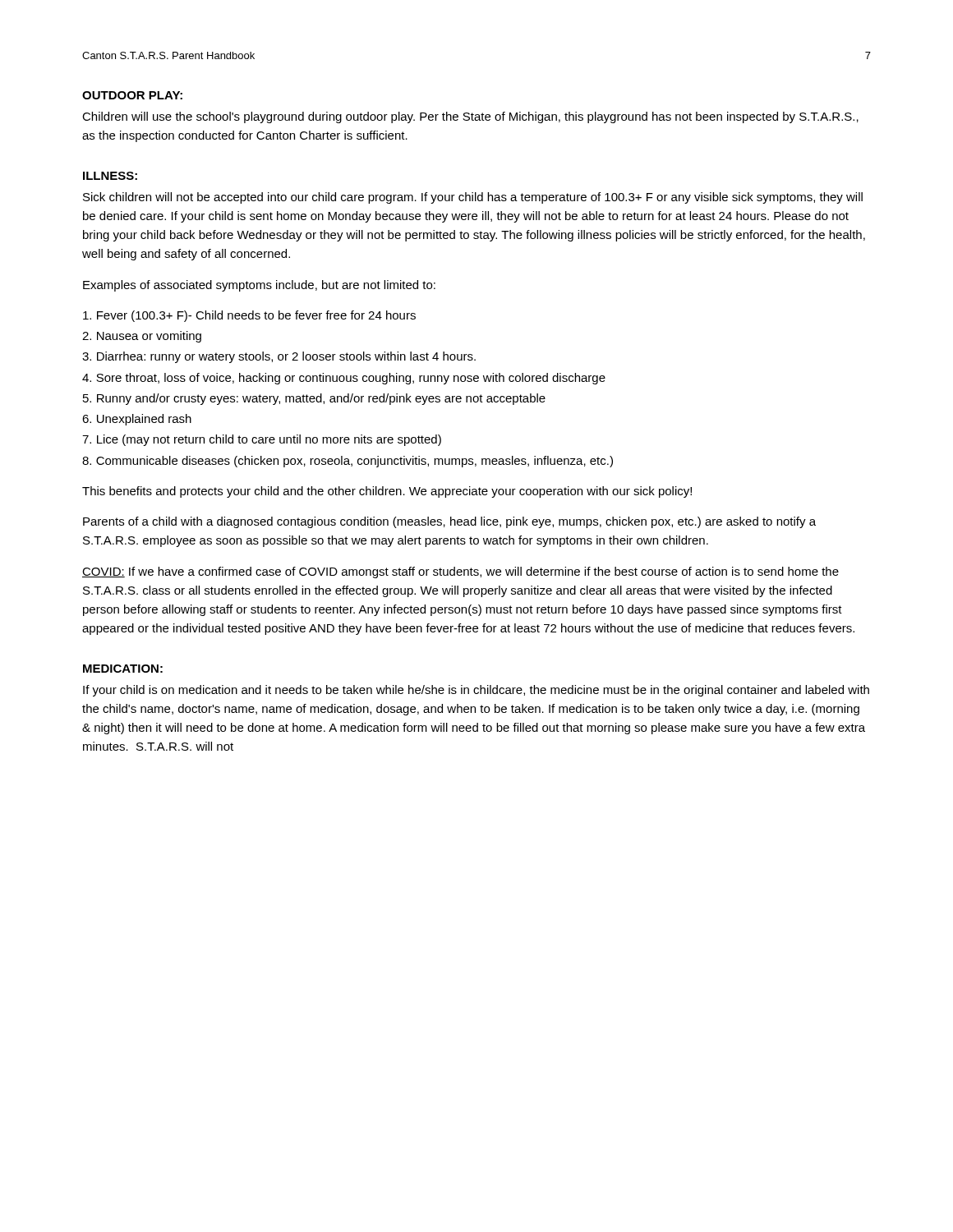Find the text starting "Examples of associated symptoms include, but are"

[259, 284]
